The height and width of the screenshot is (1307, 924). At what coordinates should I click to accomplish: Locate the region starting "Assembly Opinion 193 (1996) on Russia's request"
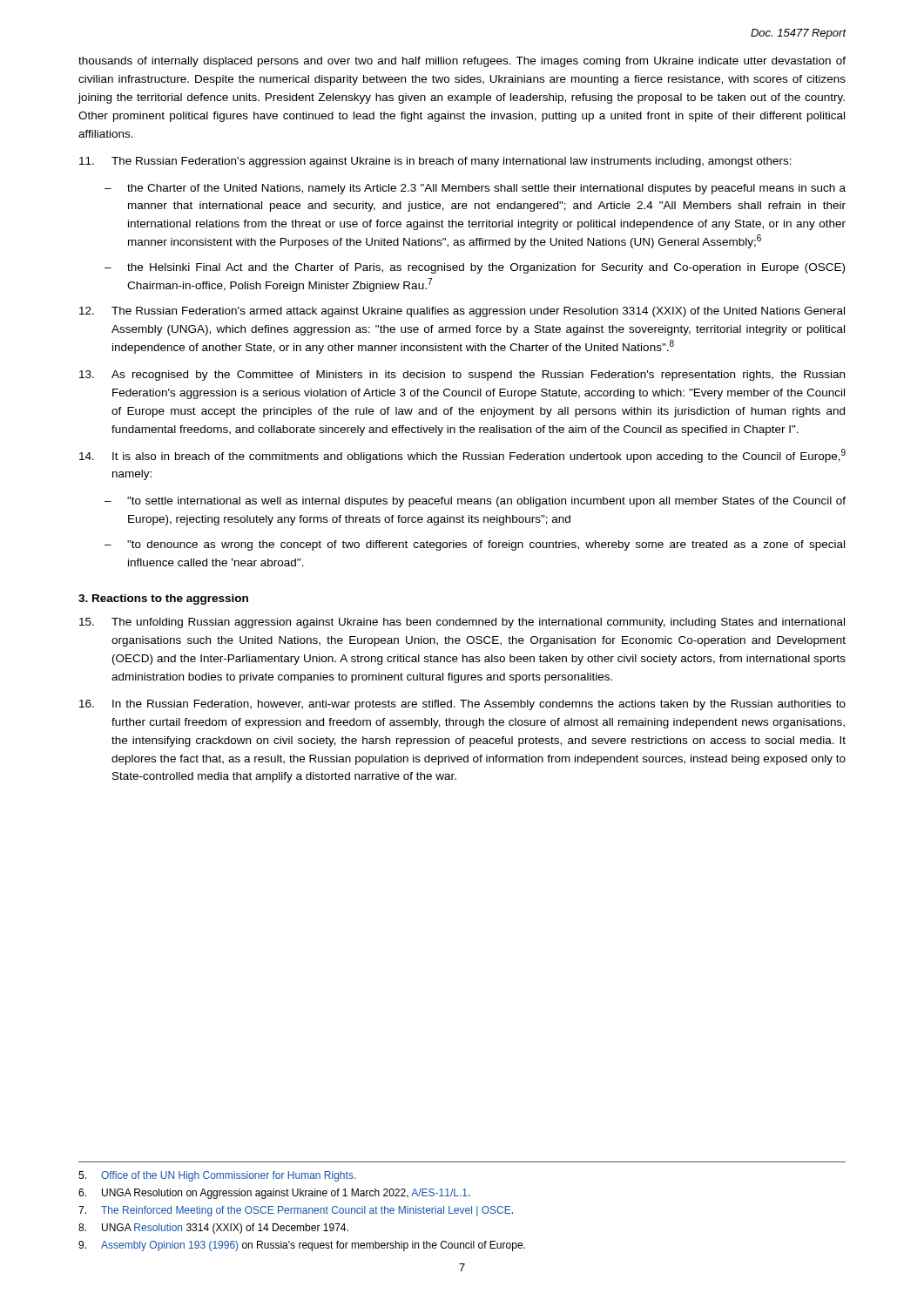462,1245
